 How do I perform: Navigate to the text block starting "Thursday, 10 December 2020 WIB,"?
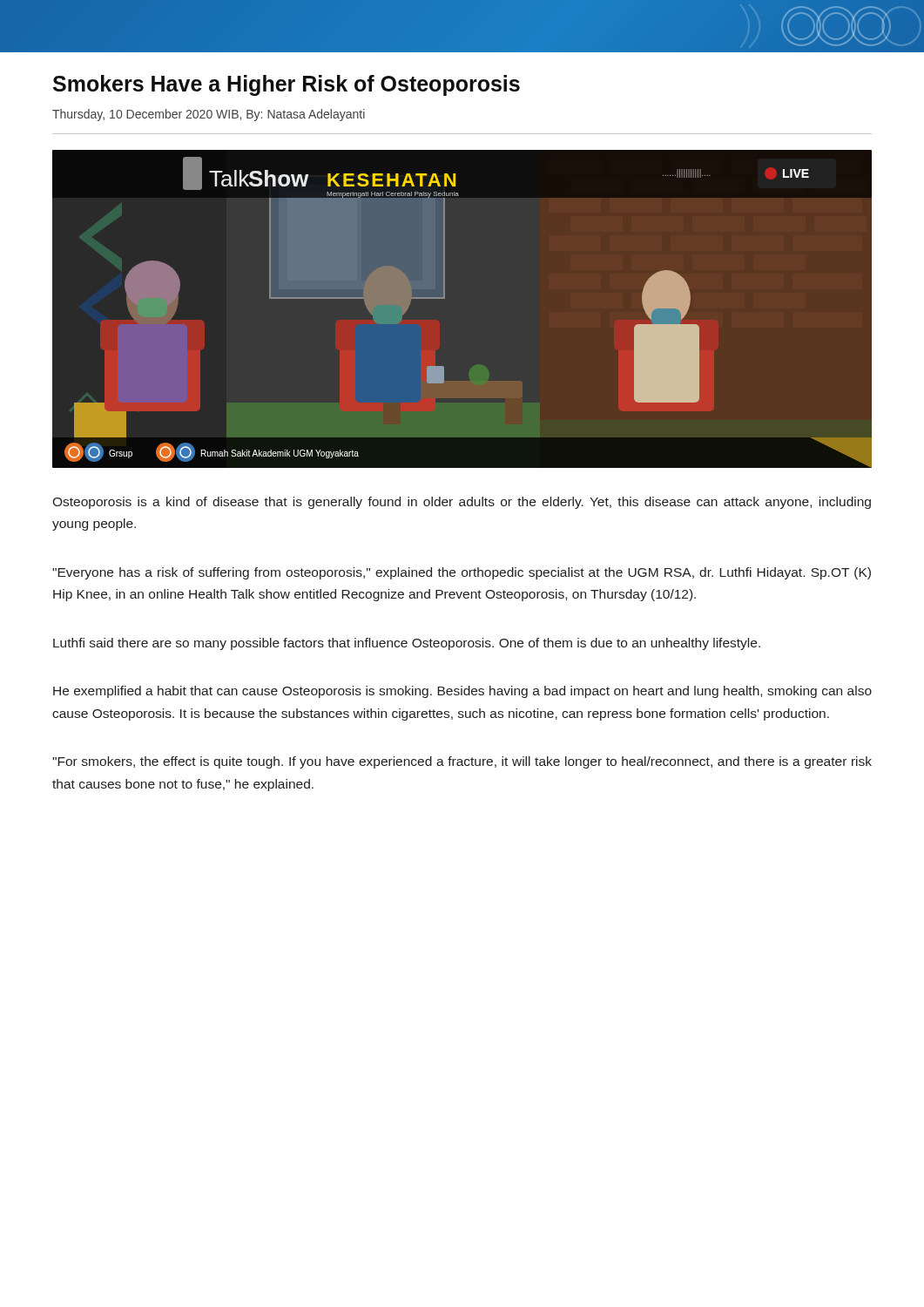coord(209,114)
